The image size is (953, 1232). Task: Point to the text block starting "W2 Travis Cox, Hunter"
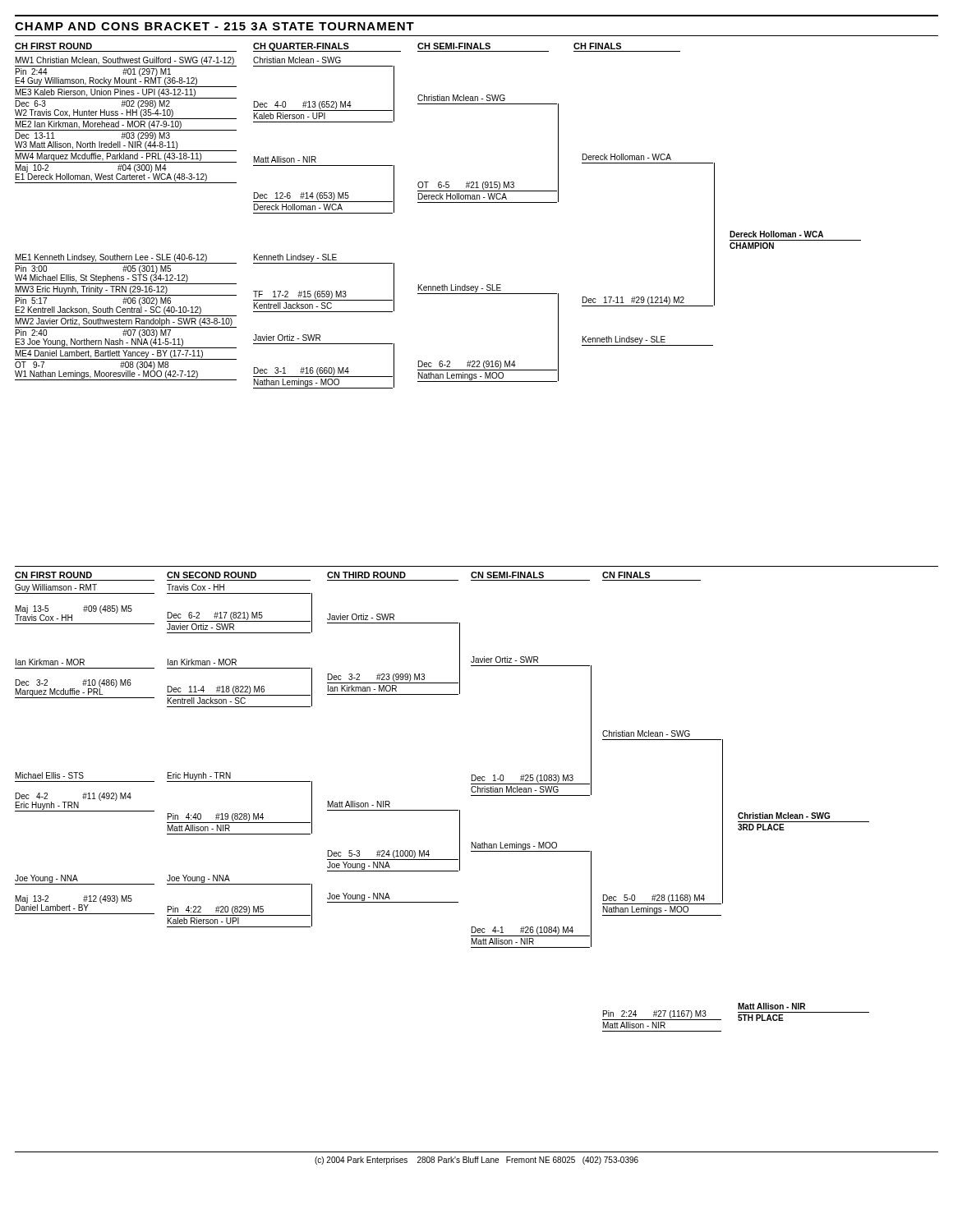(94, 113)
